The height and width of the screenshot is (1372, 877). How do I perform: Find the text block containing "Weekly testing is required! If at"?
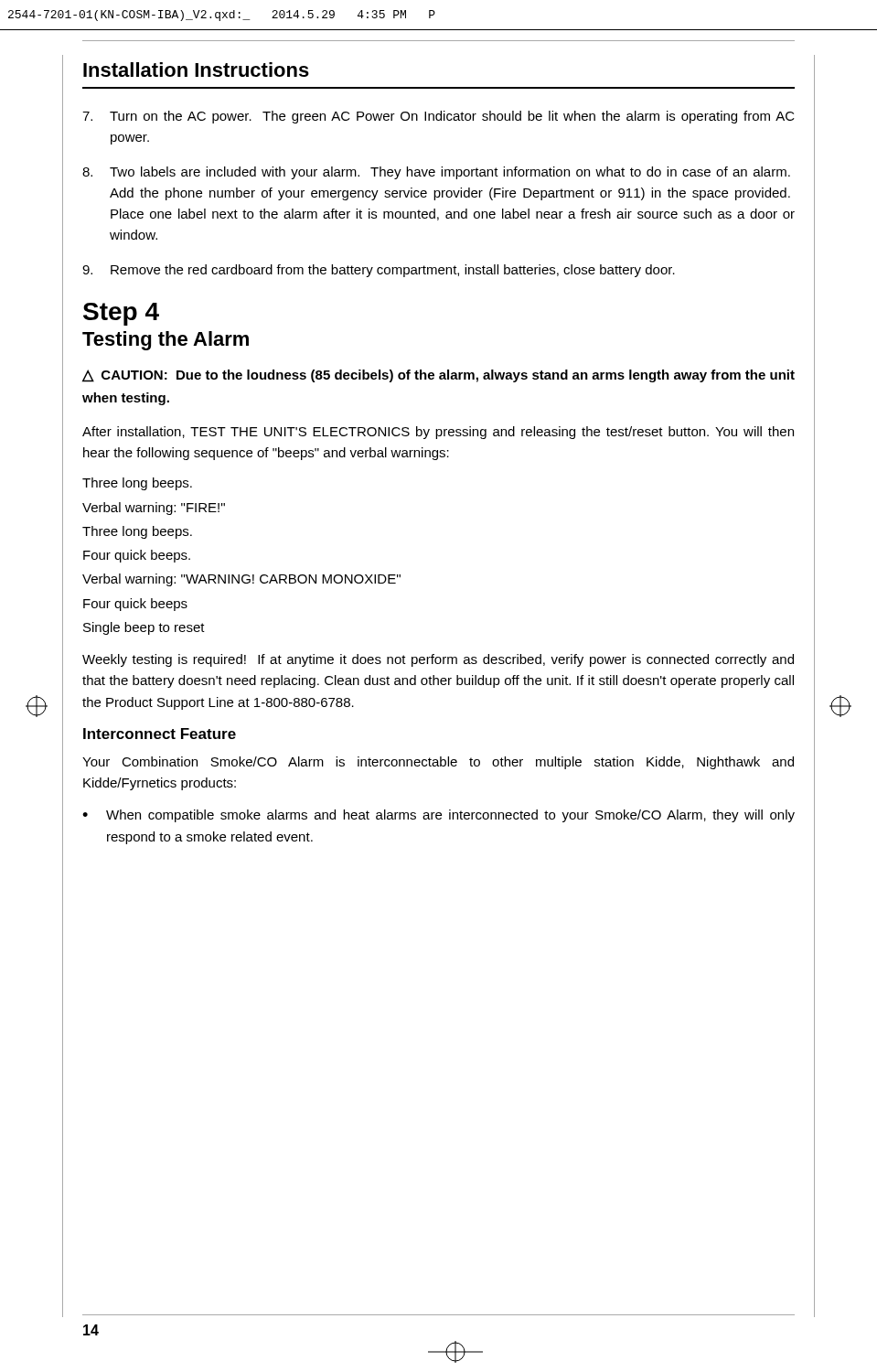click(438, 681)
